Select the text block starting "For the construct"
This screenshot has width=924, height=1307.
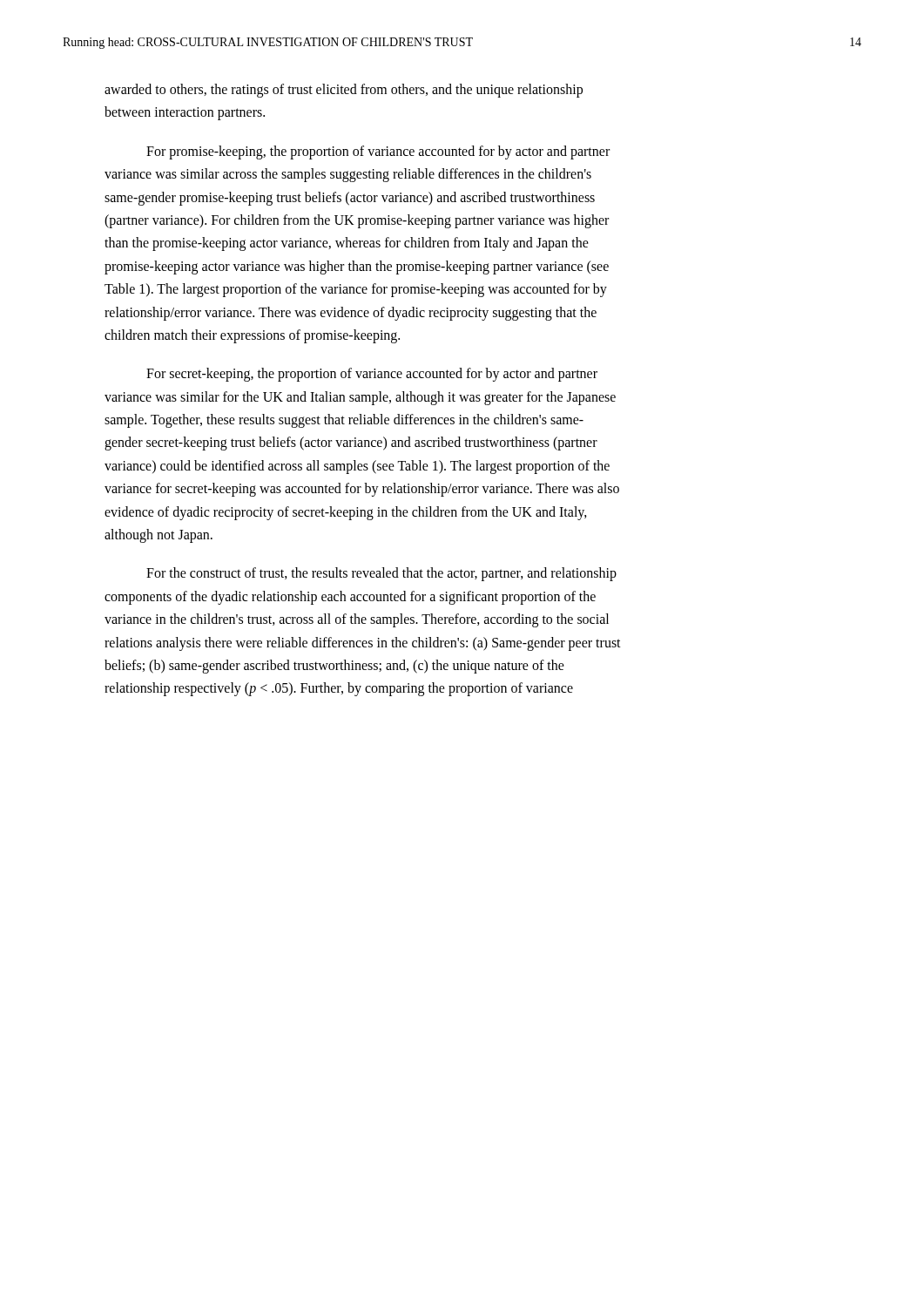pos(462,631)
